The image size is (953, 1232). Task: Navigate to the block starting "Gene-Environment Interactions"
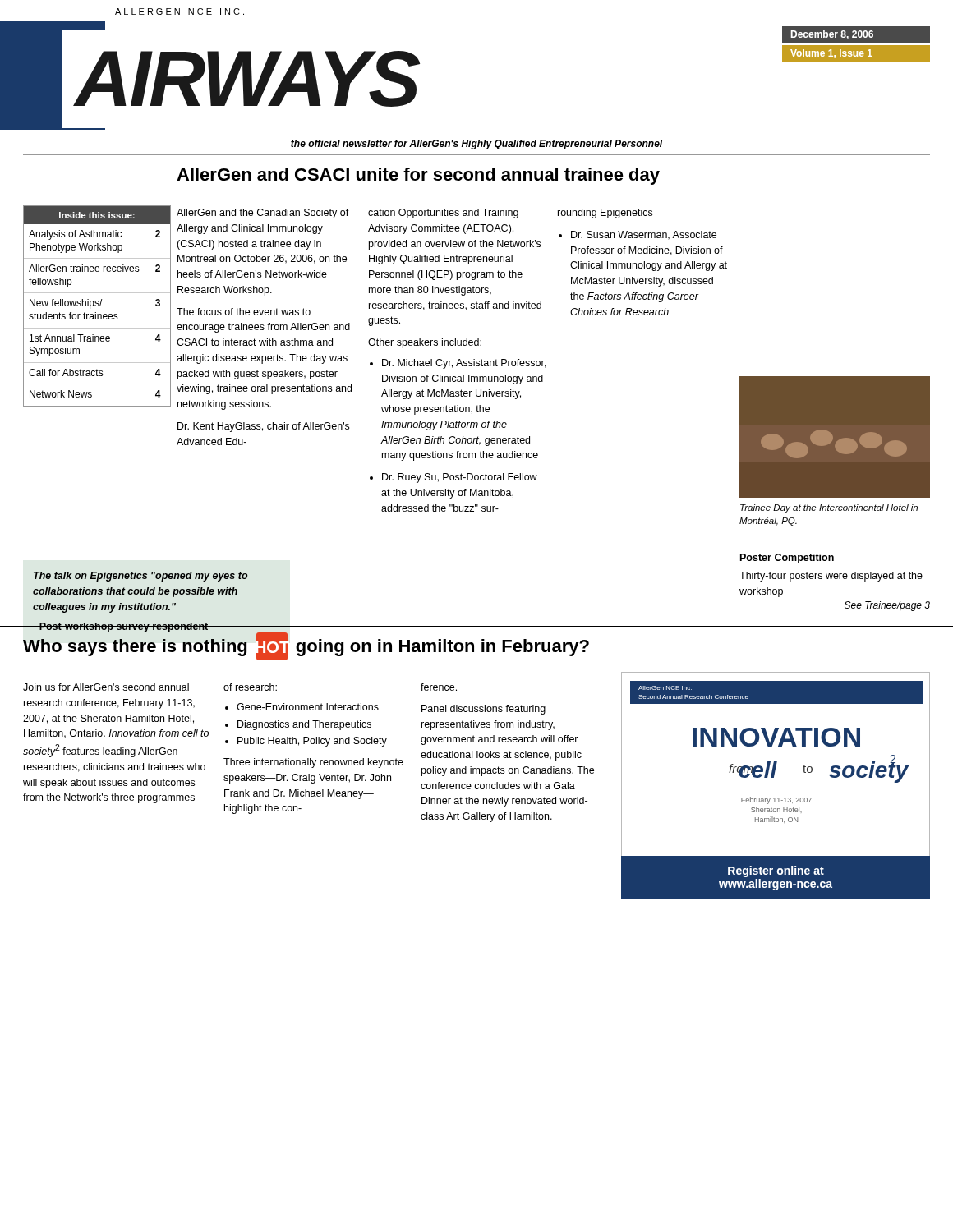(x=308, y=707)
